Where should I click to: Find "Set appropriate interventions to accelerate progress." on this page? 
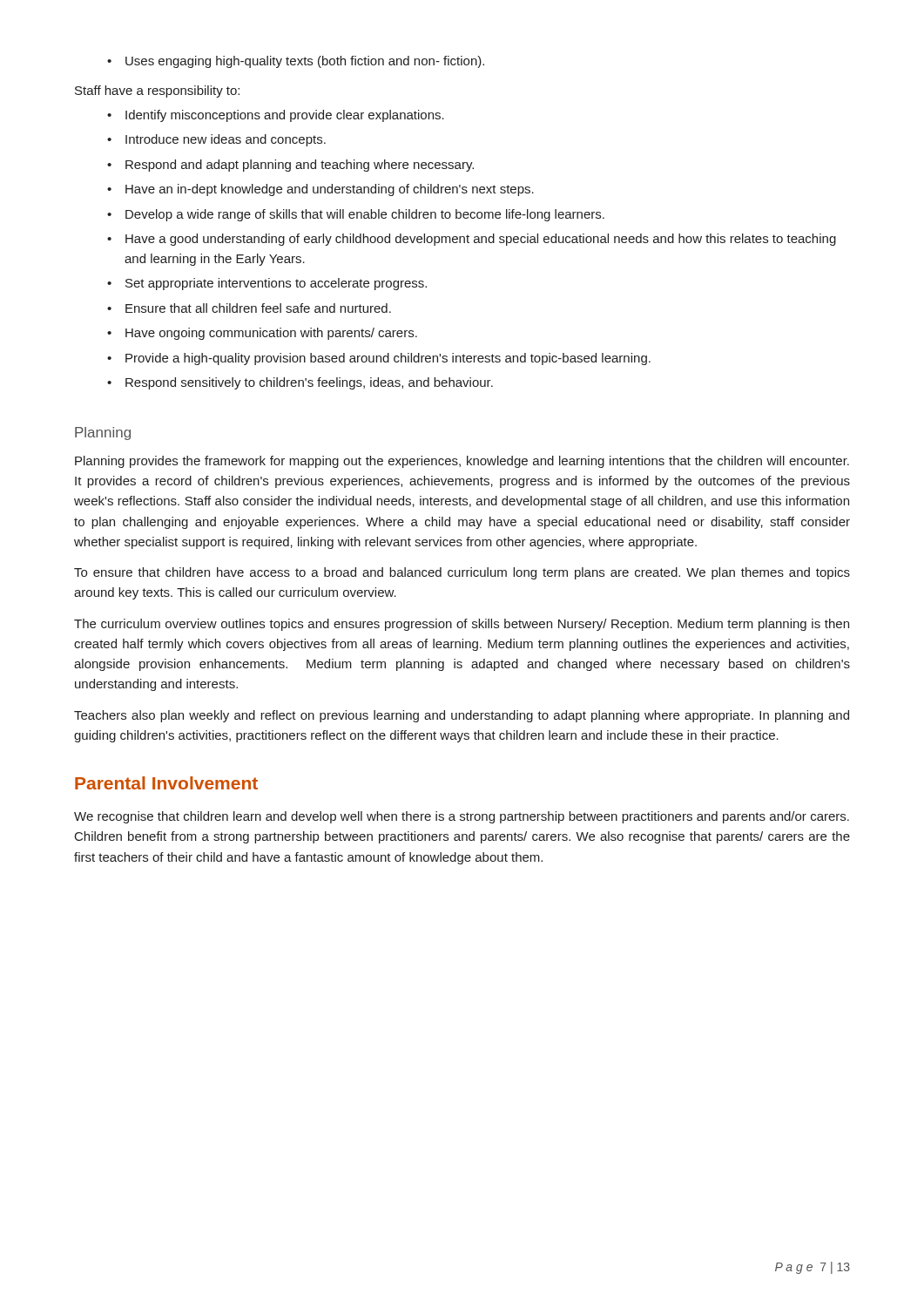tap(267, 284)
